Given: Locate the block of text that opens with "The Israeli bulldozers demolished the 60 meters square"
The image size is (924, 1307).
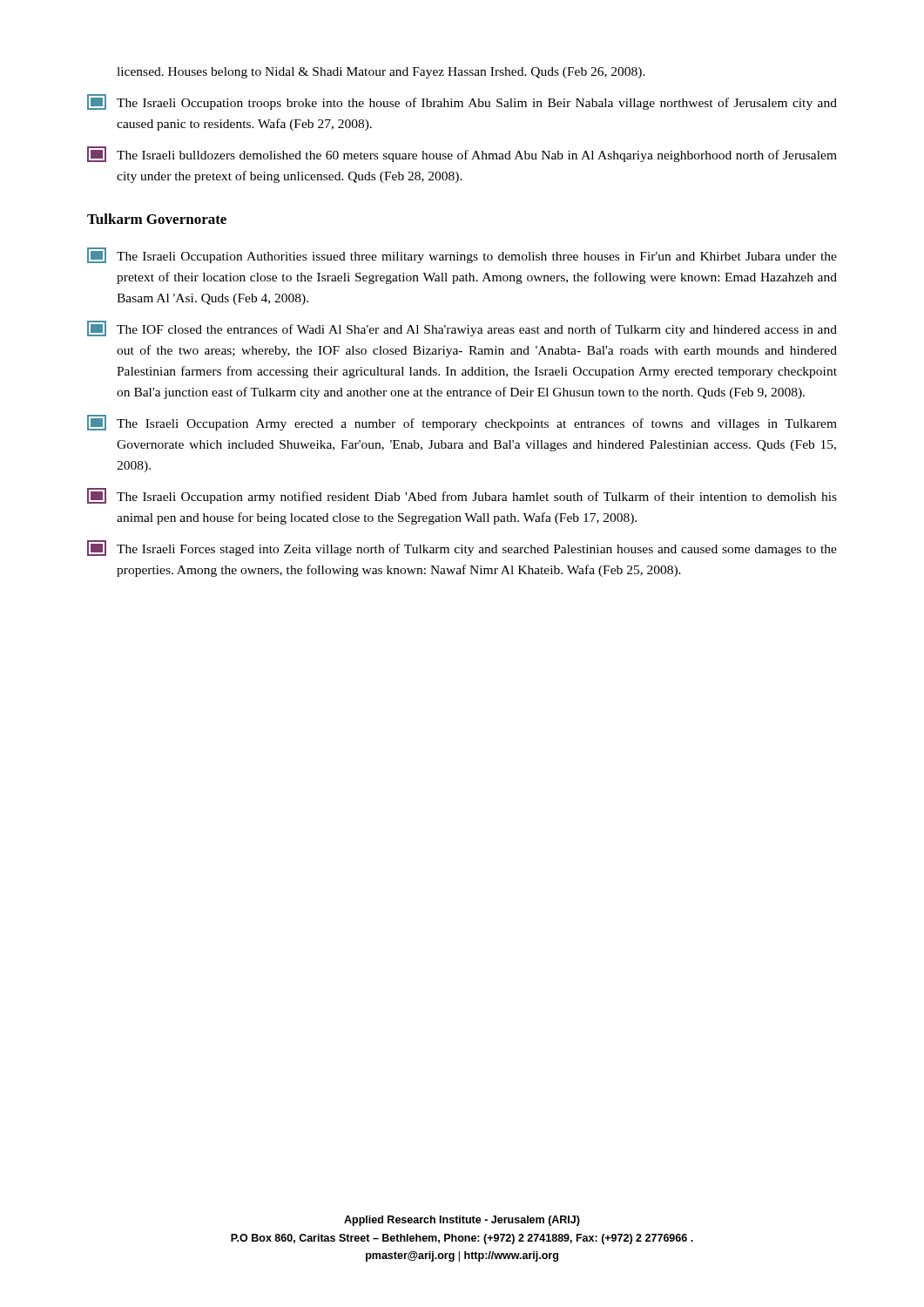Looking at the screenshot, I should tap(462, 166).
